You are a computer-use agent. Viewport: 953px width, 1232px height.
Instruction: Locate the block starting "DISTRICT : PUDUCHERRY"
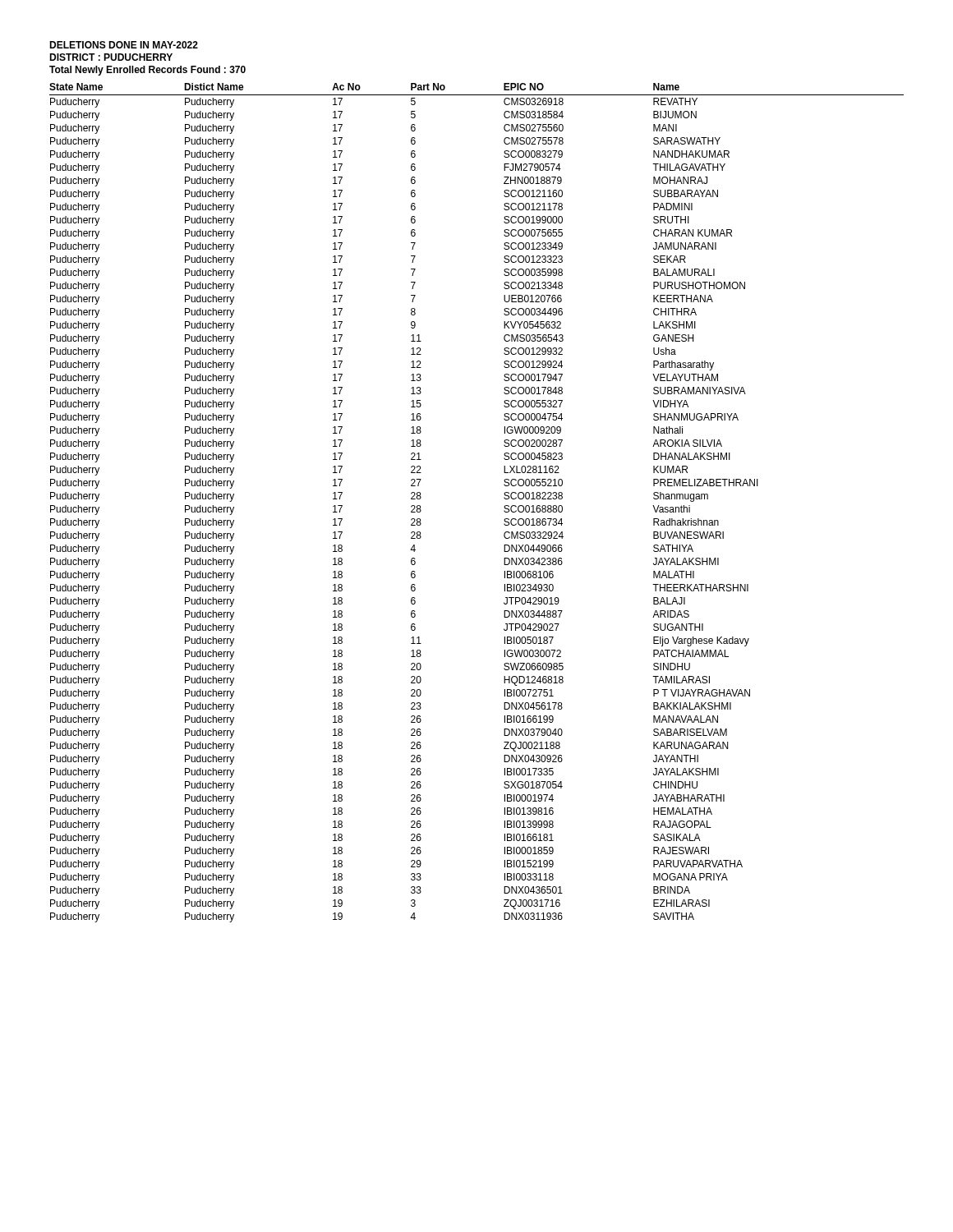point(111,57)
